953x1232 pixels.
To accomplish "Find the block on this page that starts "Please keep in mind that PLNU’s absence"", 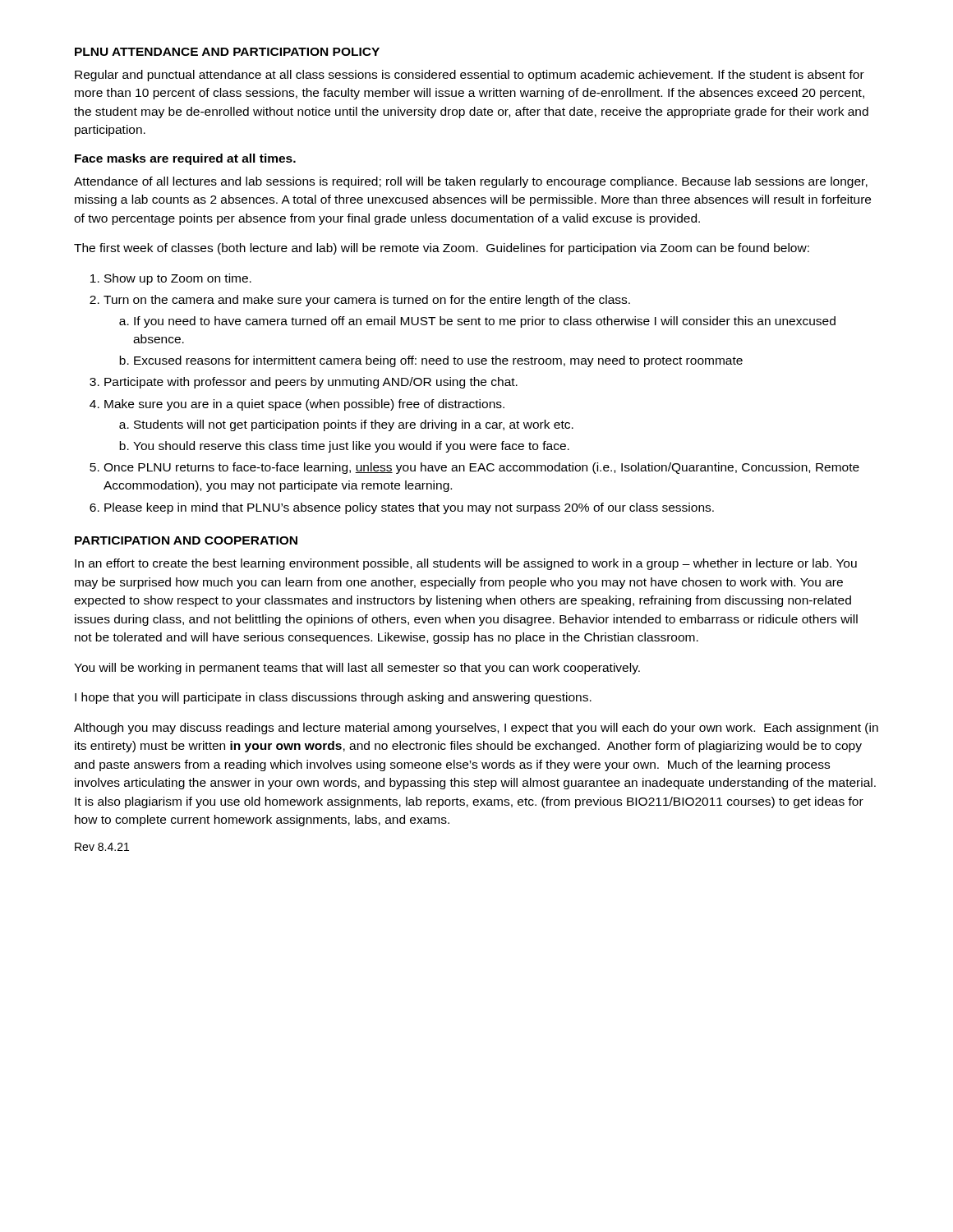I will point(409,507).
